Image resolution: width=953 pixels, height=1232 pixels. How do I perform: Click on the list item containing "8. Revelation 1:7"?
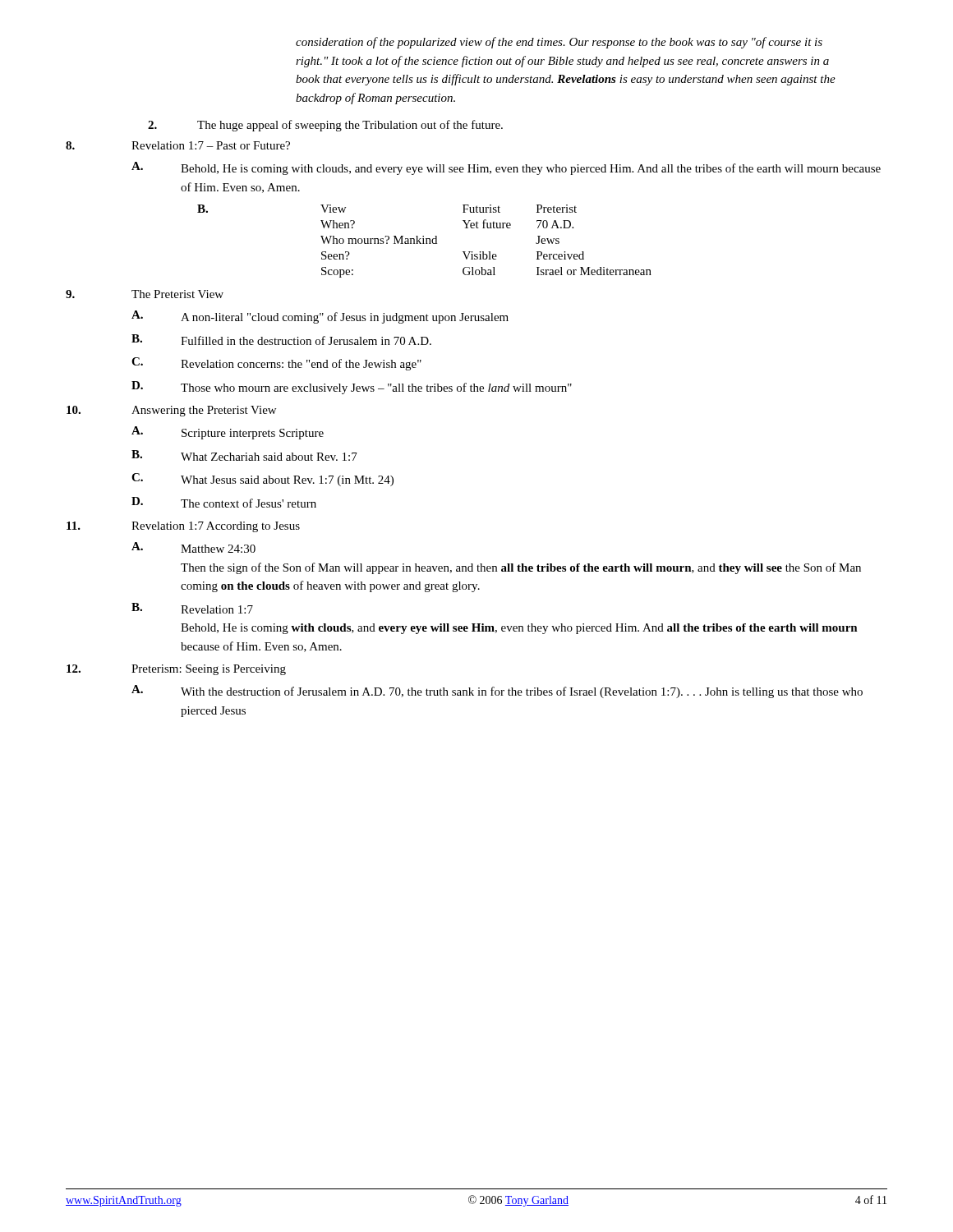[178, 145]
